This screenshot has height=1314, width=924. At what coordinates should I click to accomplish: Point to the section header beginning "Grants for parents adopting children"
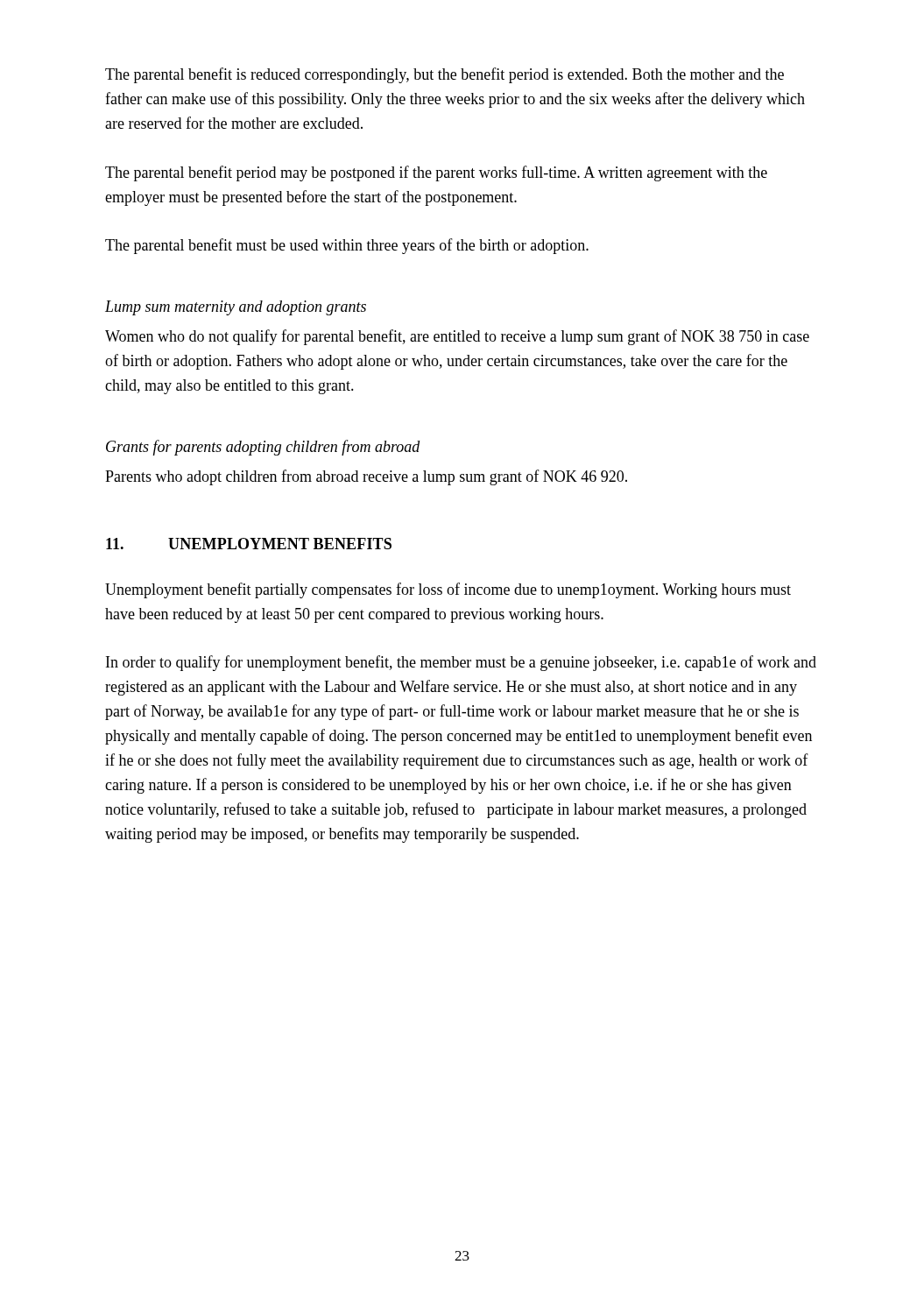click(x=262, y=447)
